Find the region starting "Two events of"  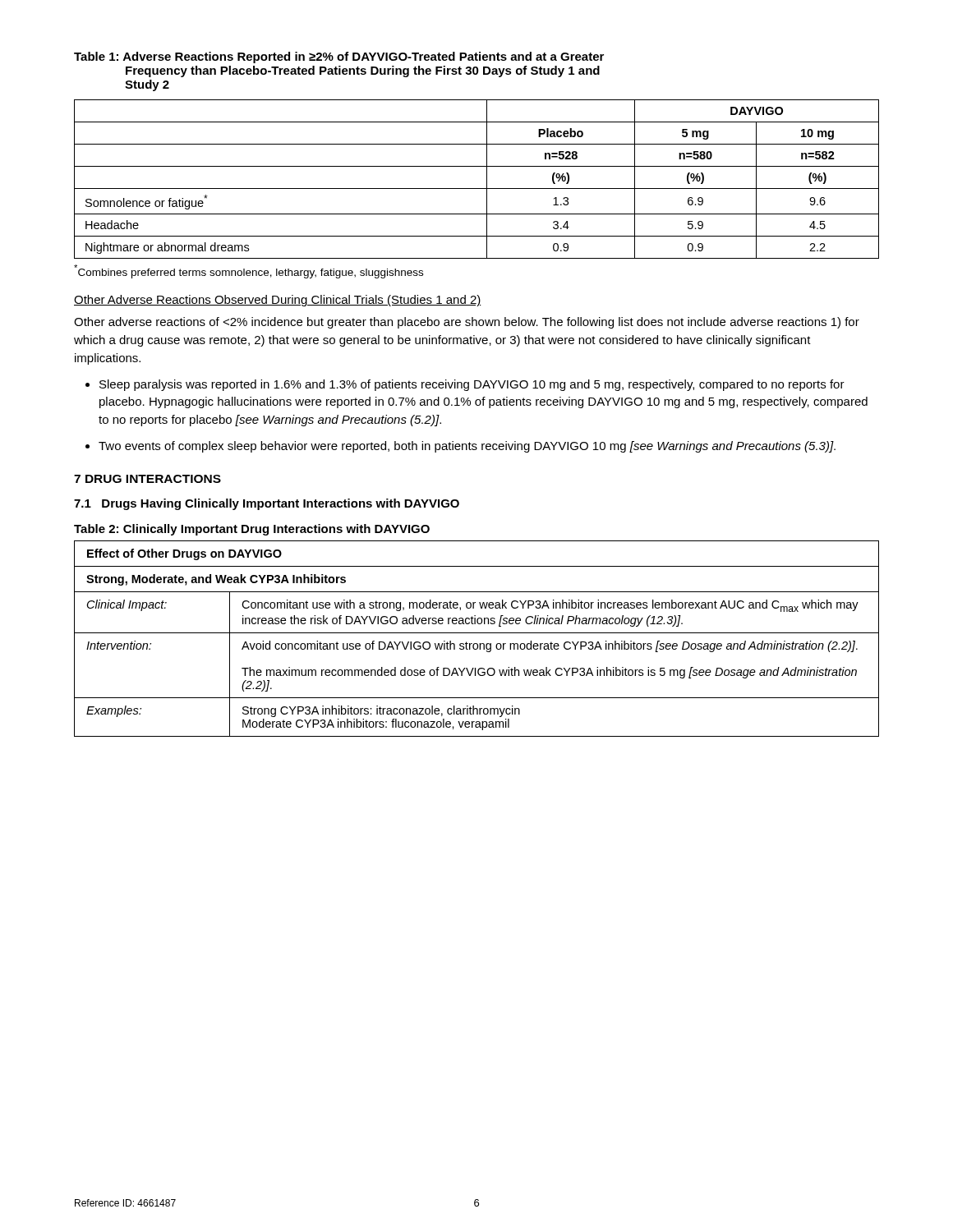[x=468, y=445]
